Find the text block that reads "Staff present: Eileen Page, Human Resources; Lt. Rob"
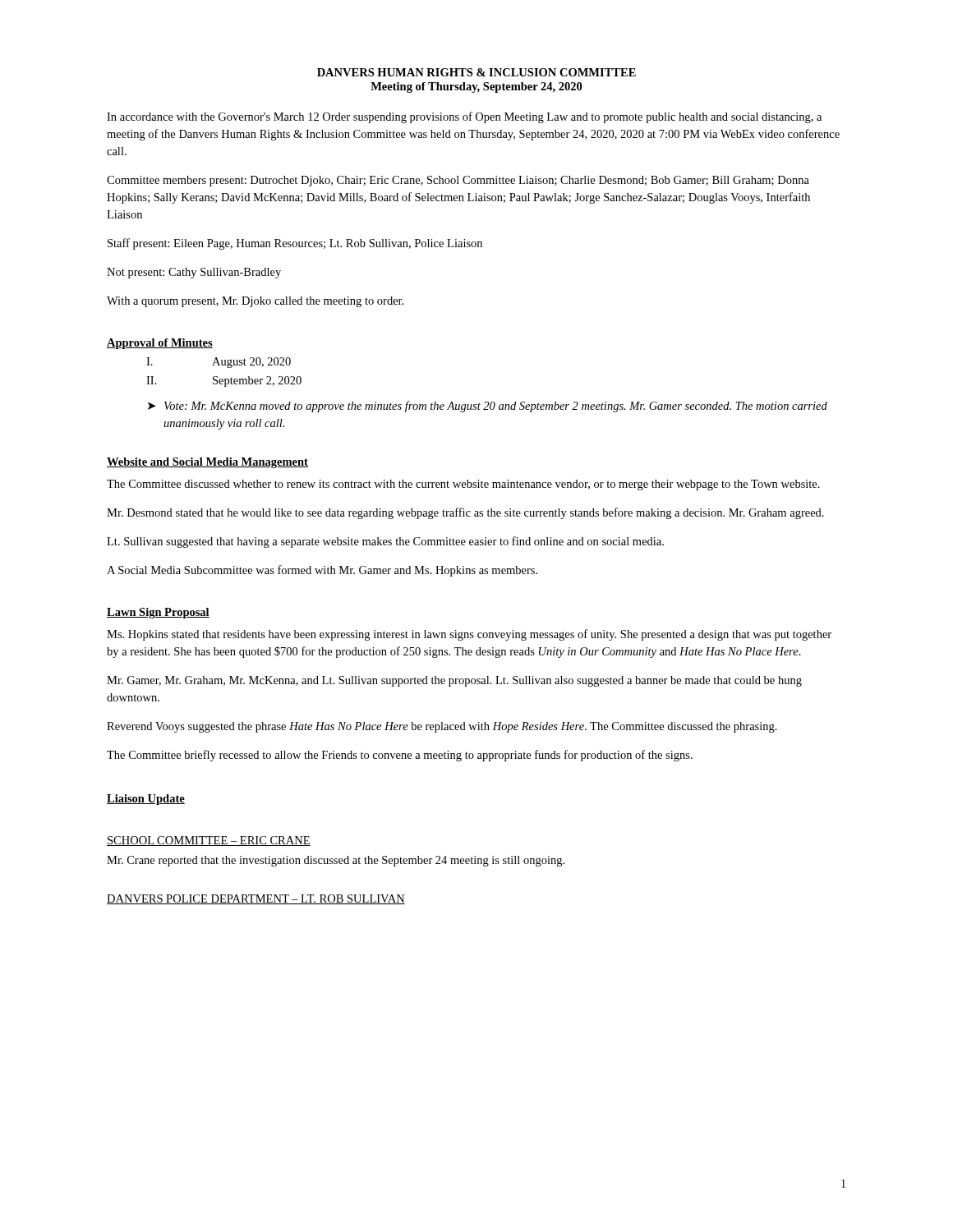This screenshot has height=1232, width=953. (x=295, y=243)
